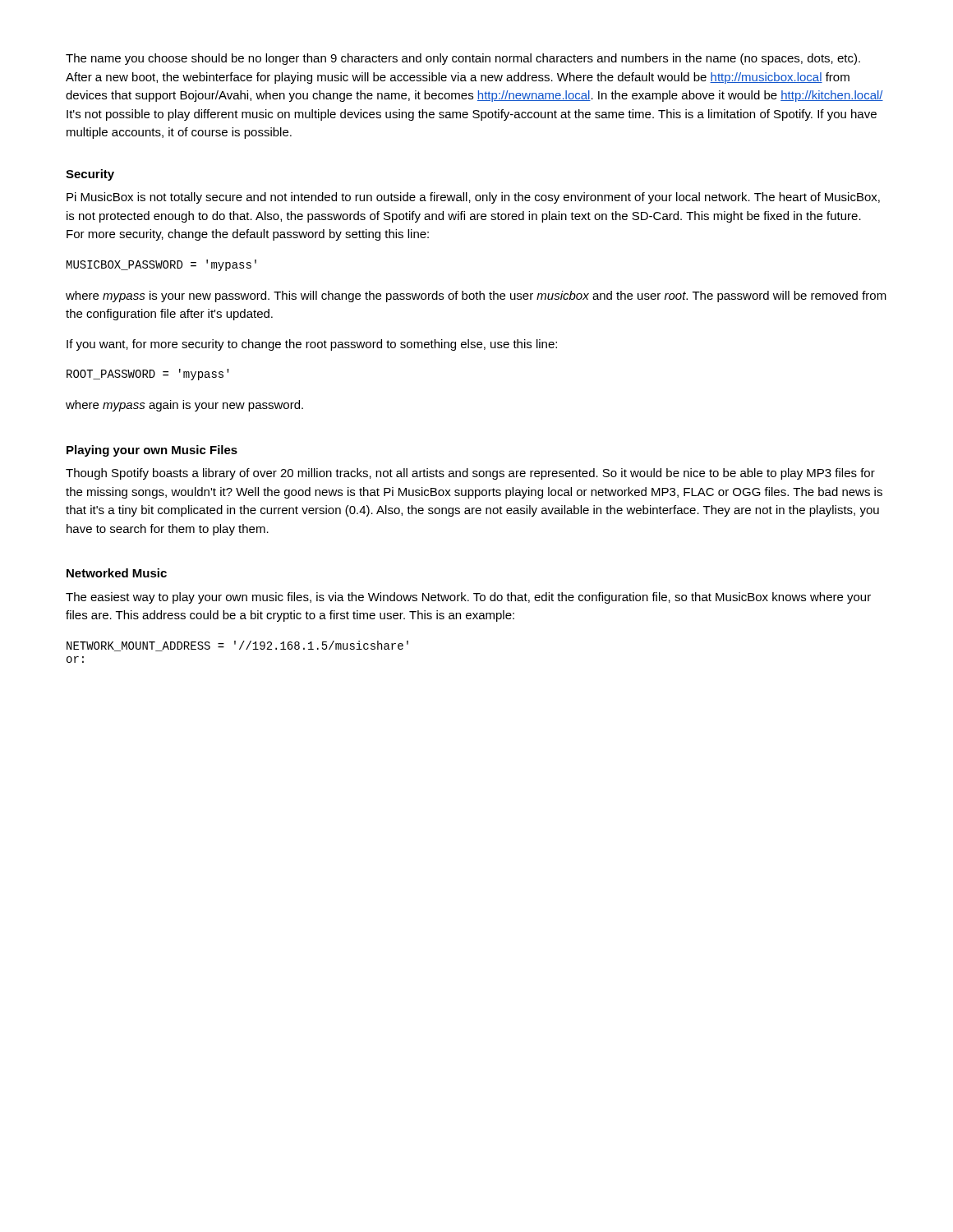Click the passage that begins "Pi MusicBox is not totally secure and"
This screenshot has height=1232, width=953.
[x=476, y=216]
